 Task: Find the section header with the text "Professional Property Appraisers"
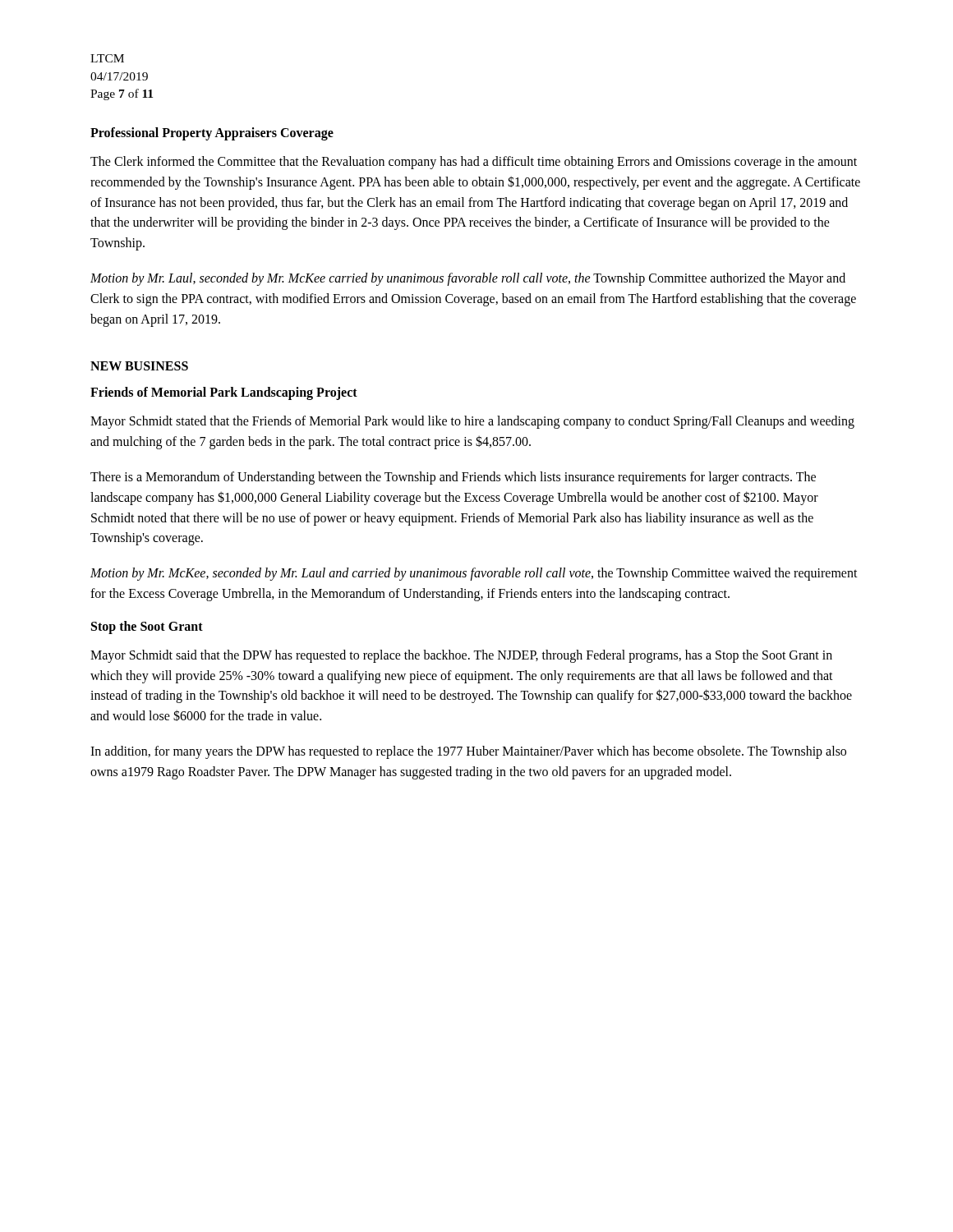[x=212, y=133]
